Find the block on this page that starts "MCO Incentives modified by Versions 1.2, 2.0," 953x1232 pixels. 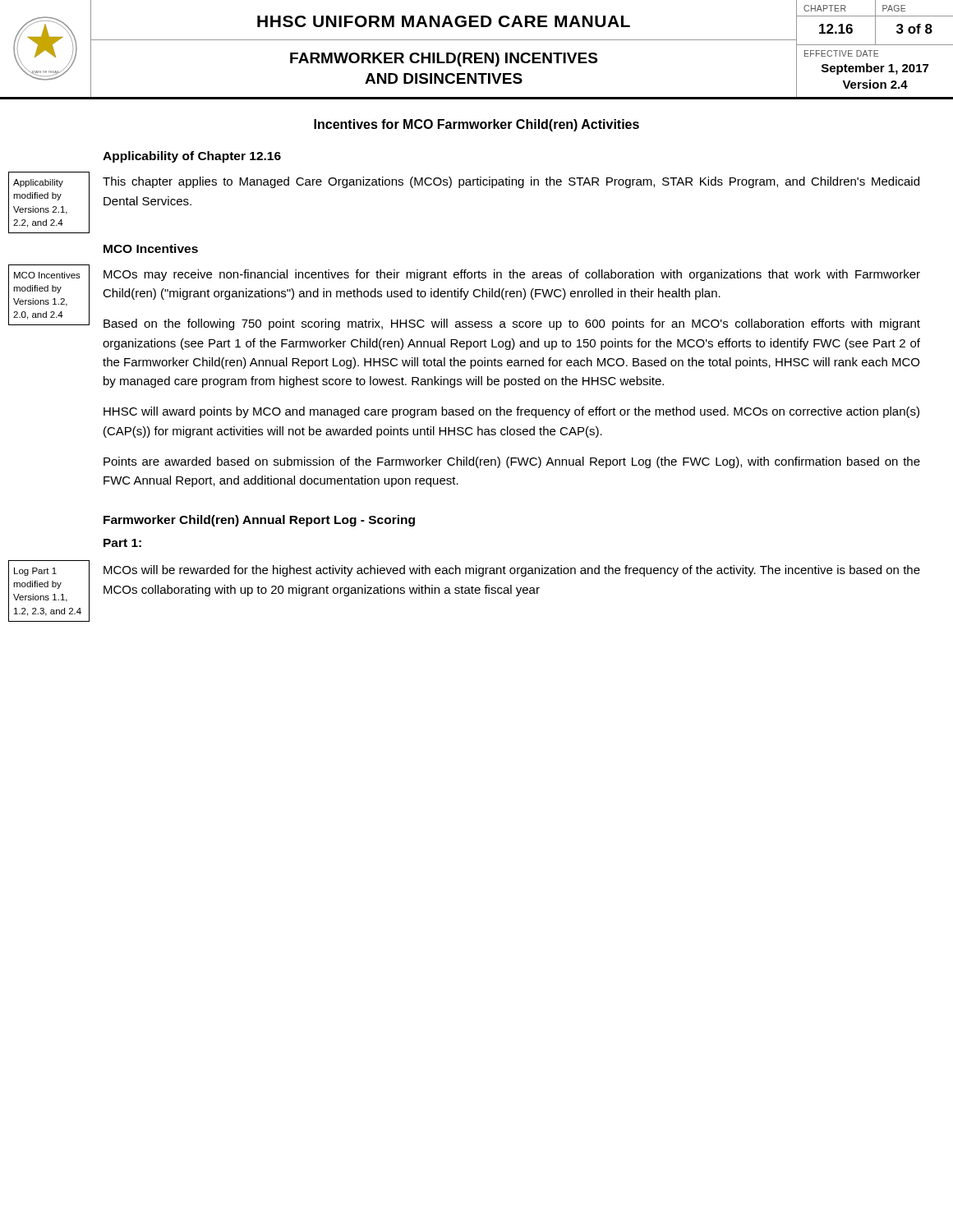point(47,295)
